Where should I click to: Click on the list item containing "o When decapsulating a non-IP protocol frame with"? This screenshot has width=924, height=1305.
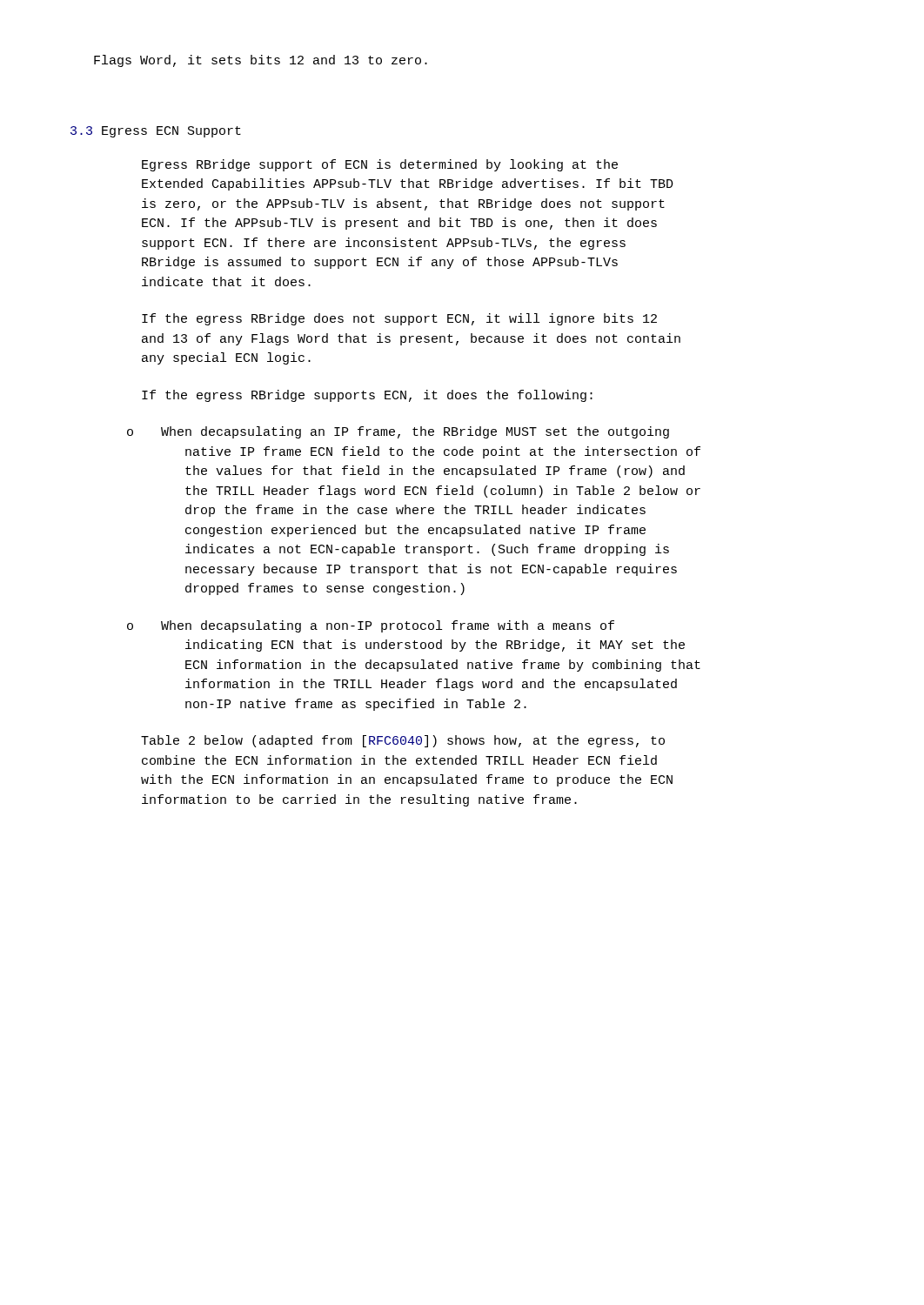[409, 666]
